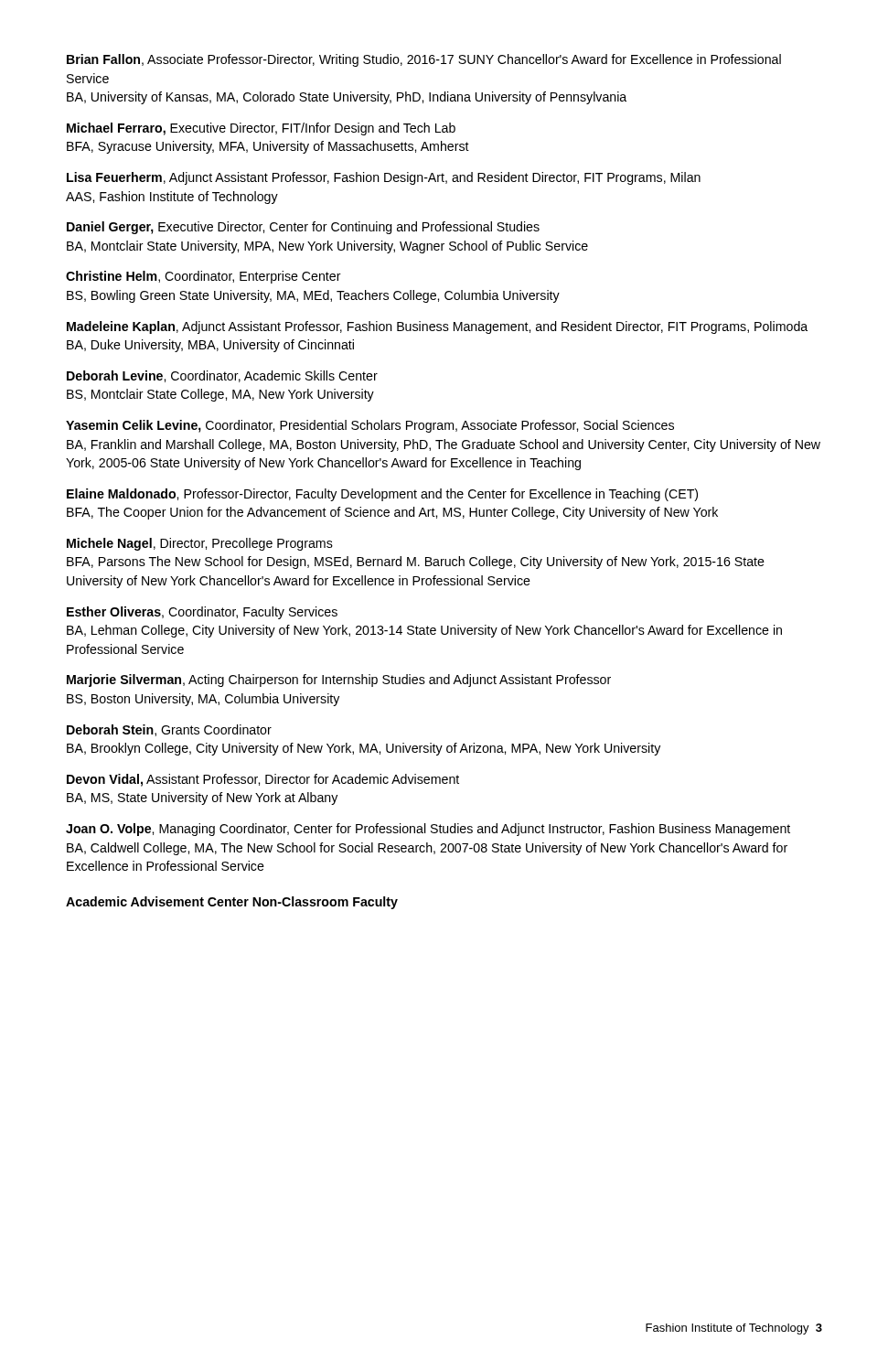Click on the list item that says "Christine Helm, Coordinator, Enterprise Center"

444,286
